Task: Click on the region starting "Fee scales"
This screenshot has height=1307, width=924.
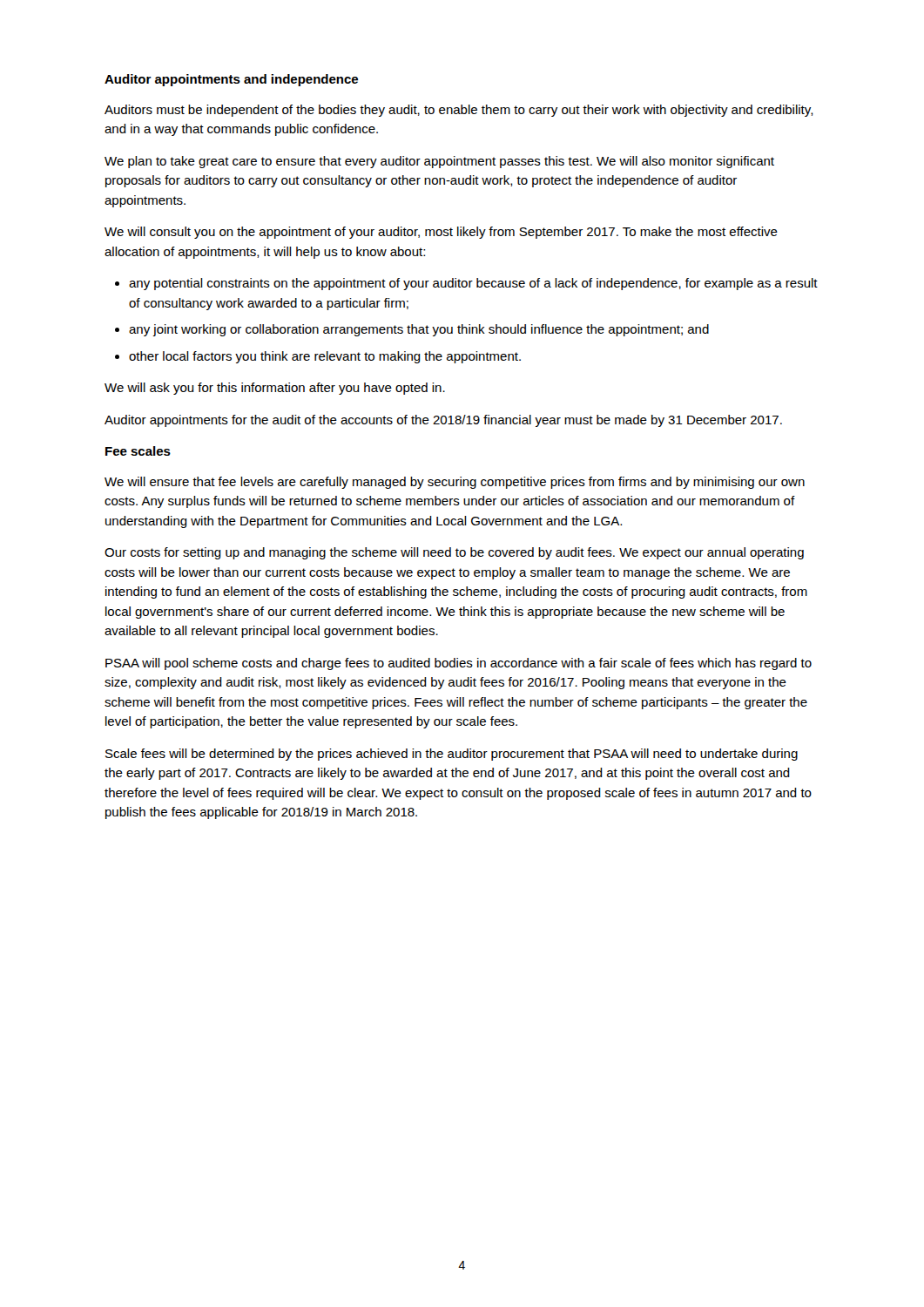Action: coord(138,451)
